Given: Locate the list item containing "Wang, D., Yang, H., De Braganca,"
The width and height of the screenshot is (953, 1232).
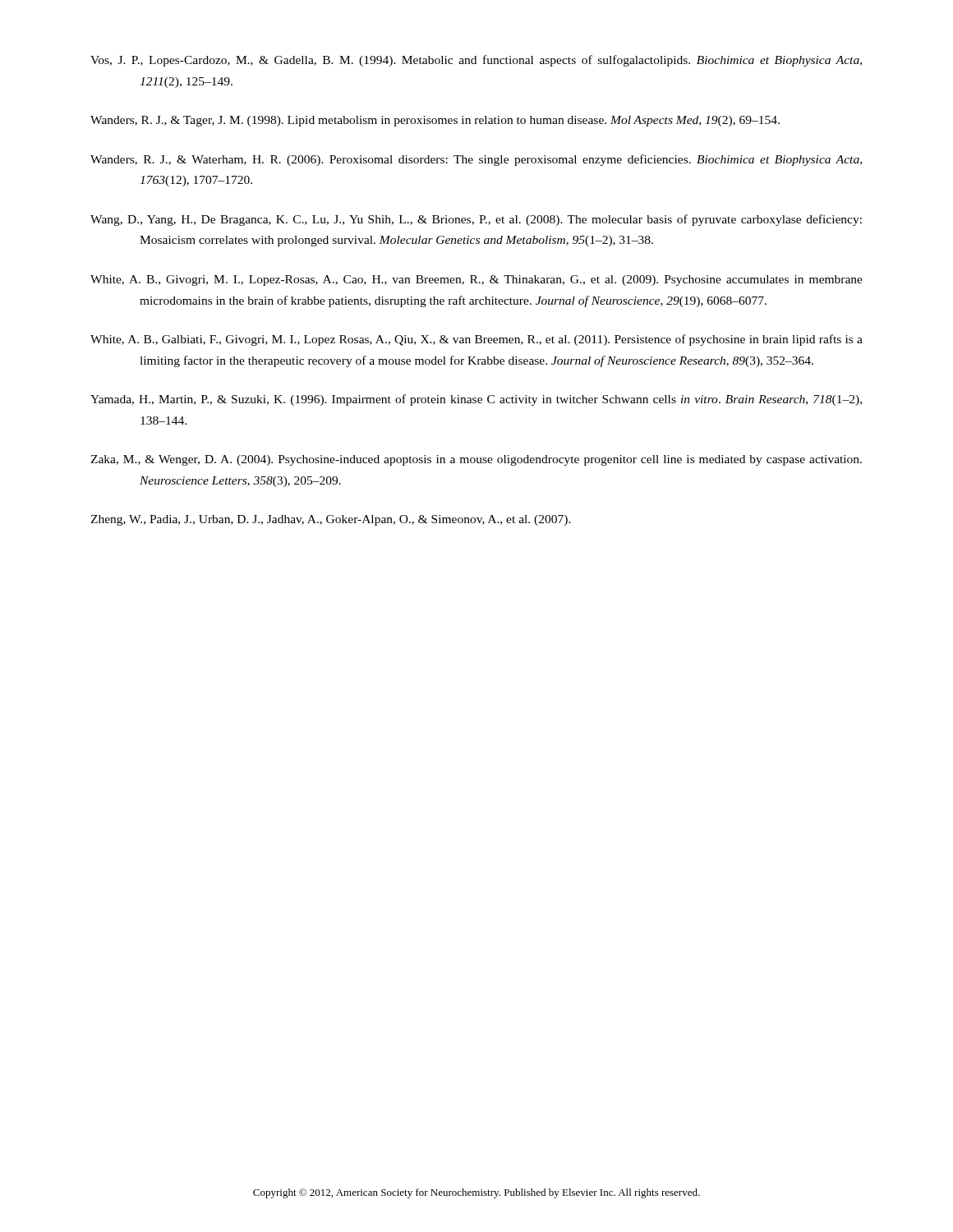Looking at the screenshot, I should coord(476,229).
